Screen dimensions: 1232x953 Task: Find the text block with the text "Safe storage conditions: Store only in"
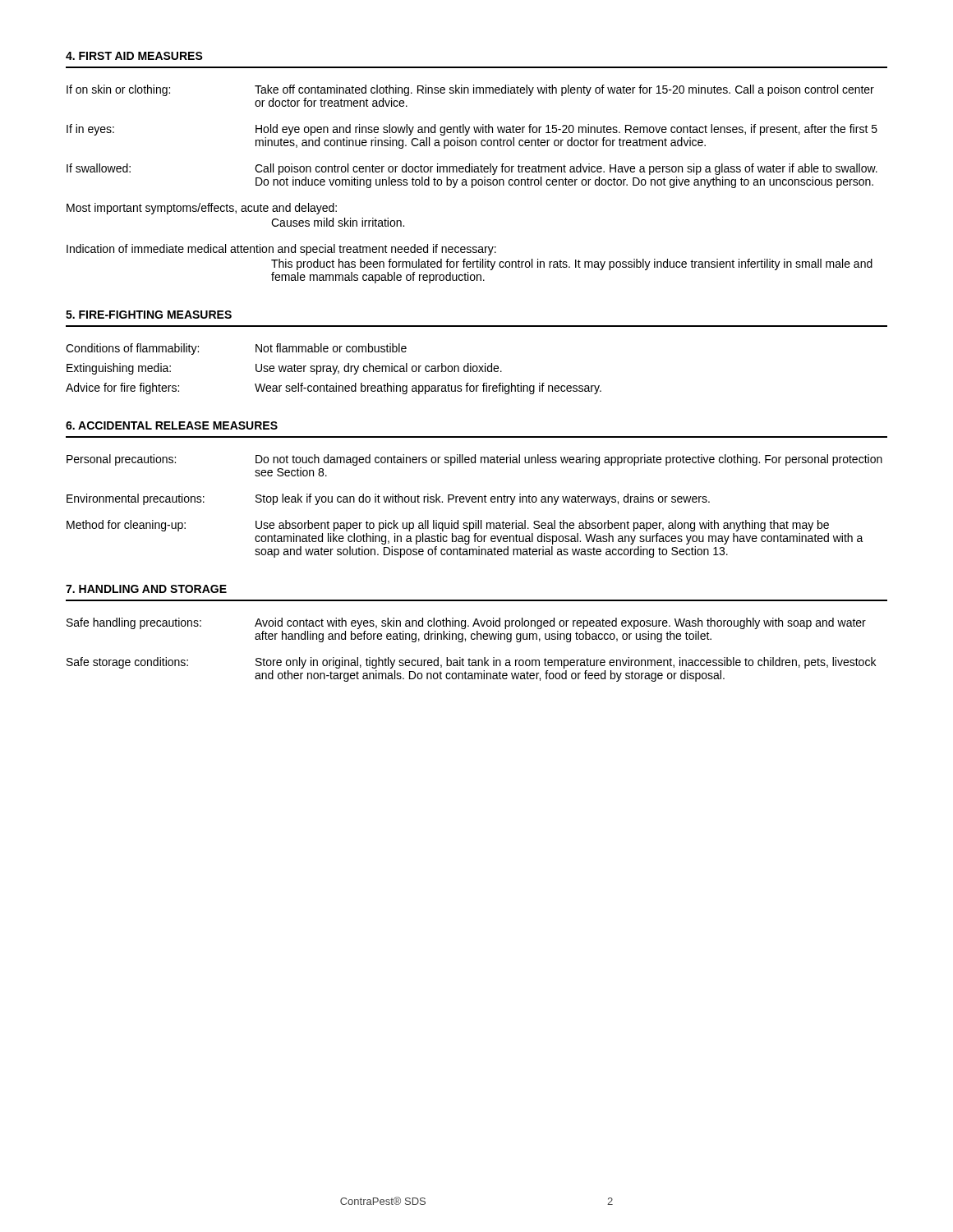[476, 669]
